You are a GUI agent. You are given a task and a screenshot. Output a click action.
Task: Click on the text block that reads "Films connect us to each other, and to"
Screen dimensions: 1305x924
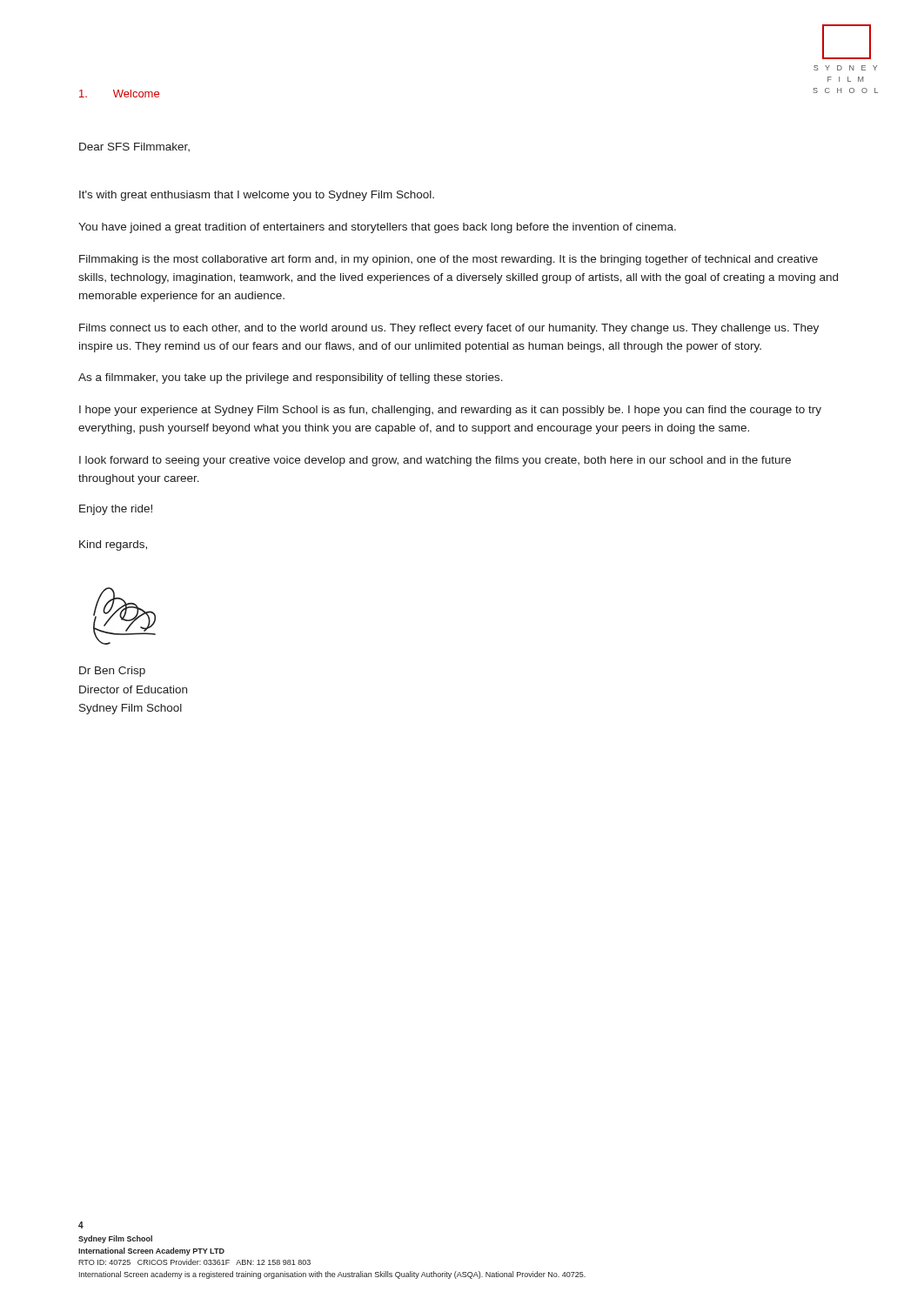coord(449,336)
